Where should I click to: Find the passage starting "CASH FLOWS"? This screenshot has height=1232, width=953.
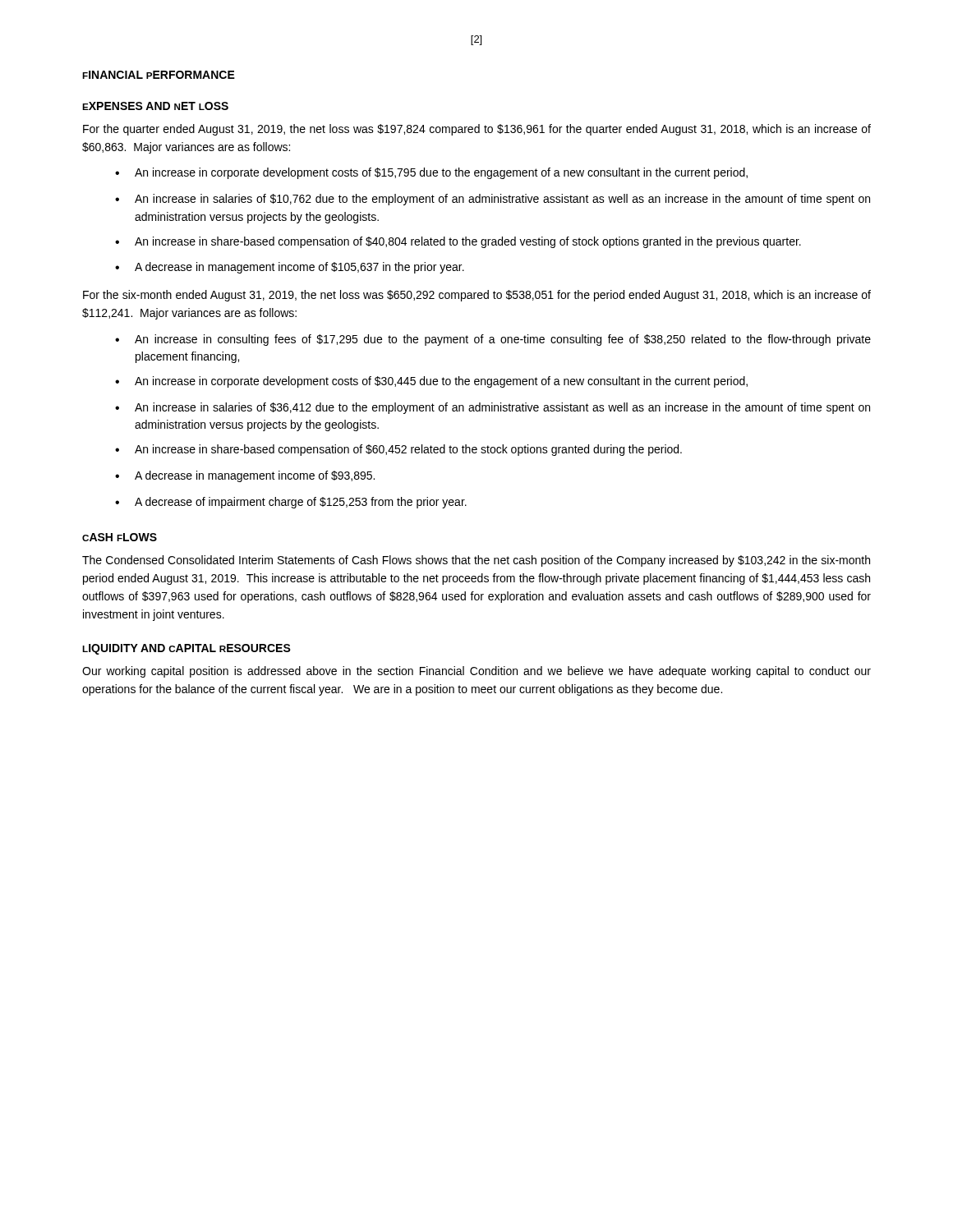coord(120,538)
